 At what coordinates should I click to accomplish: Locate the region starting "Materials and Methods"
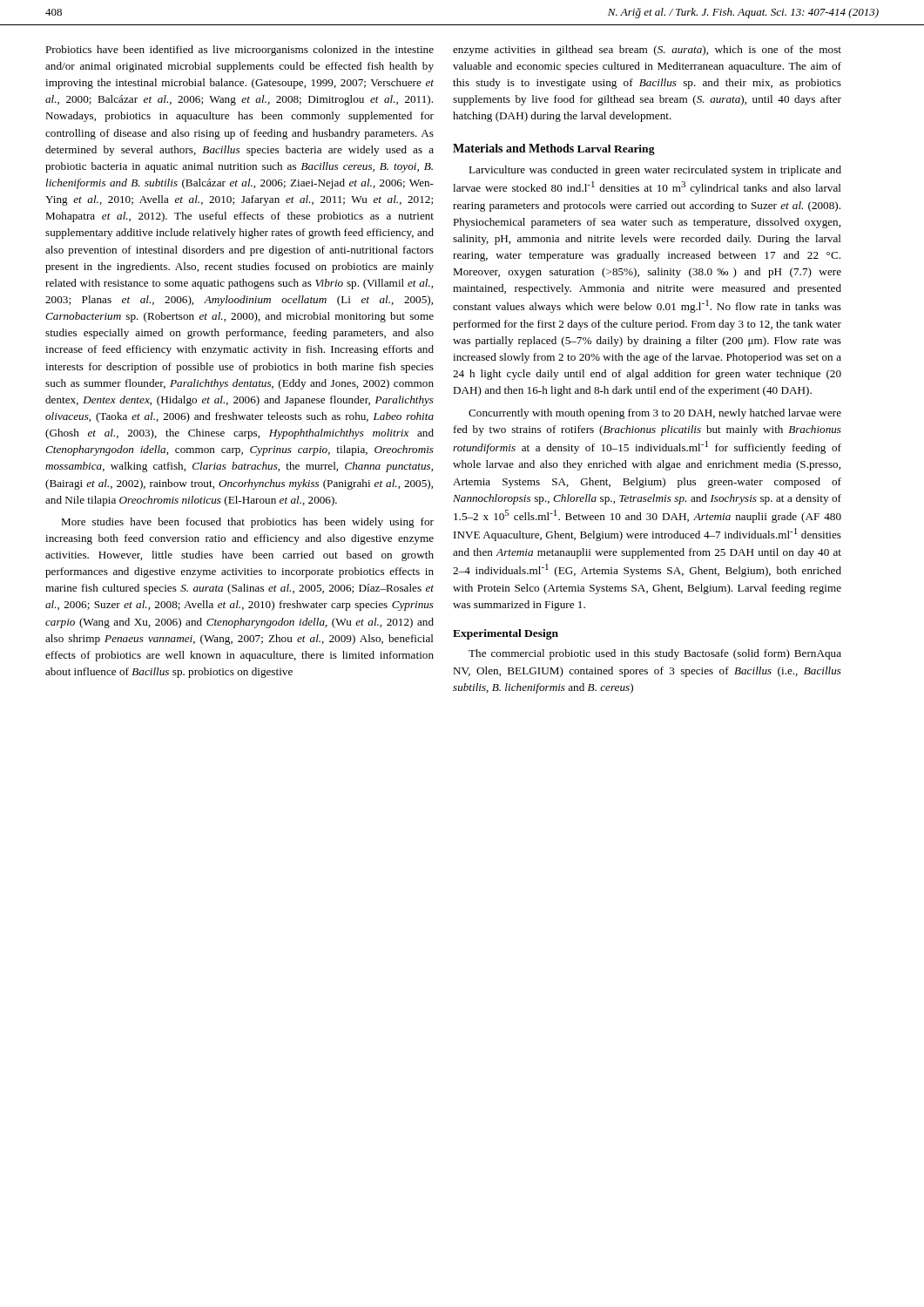(x=513, y=148)
